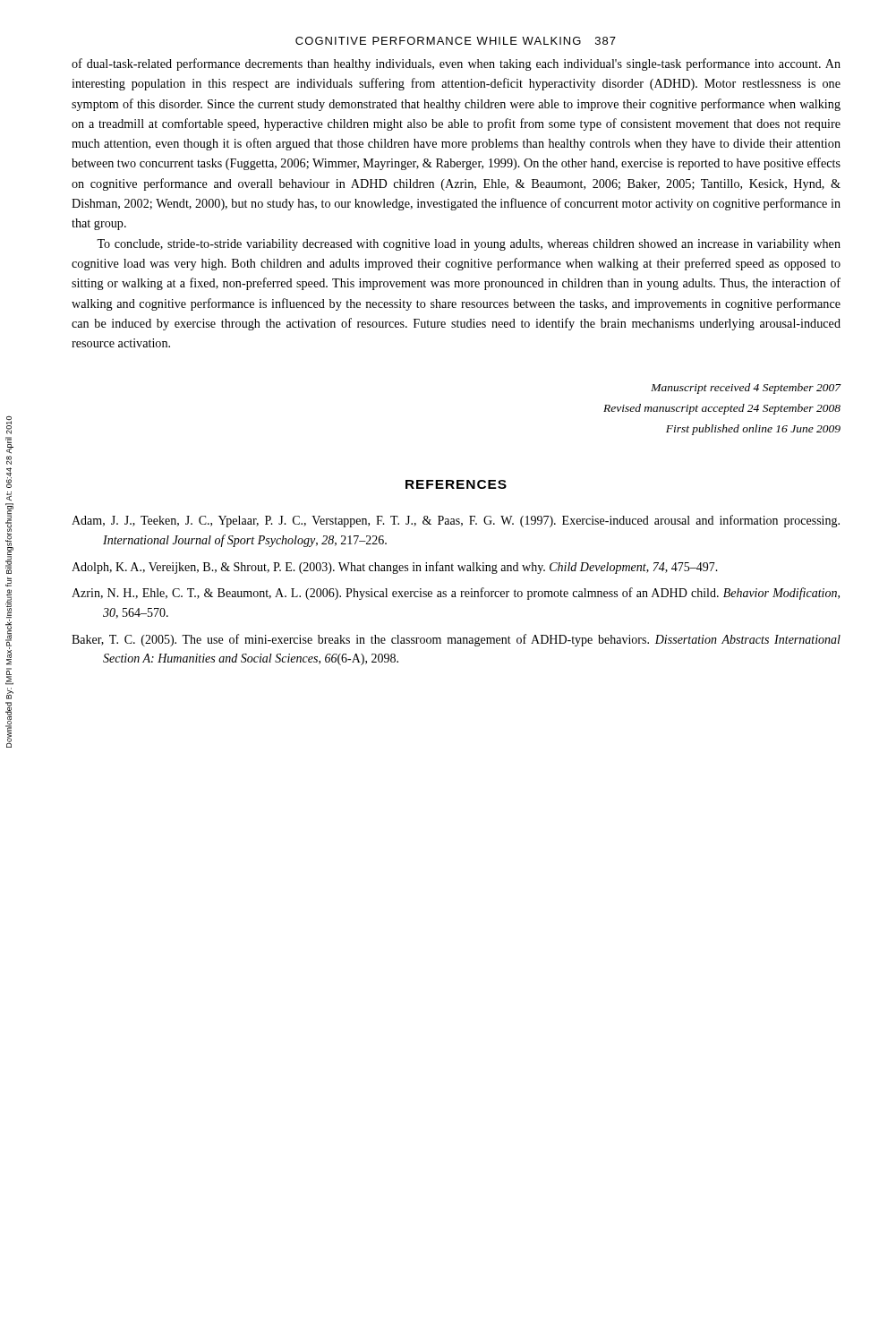Locate the element starting "Azrin, N. H., Ehle, C. T.,"
Image resolution: width=896 pixels, height=1343 pixels.
tap(456, 603)
